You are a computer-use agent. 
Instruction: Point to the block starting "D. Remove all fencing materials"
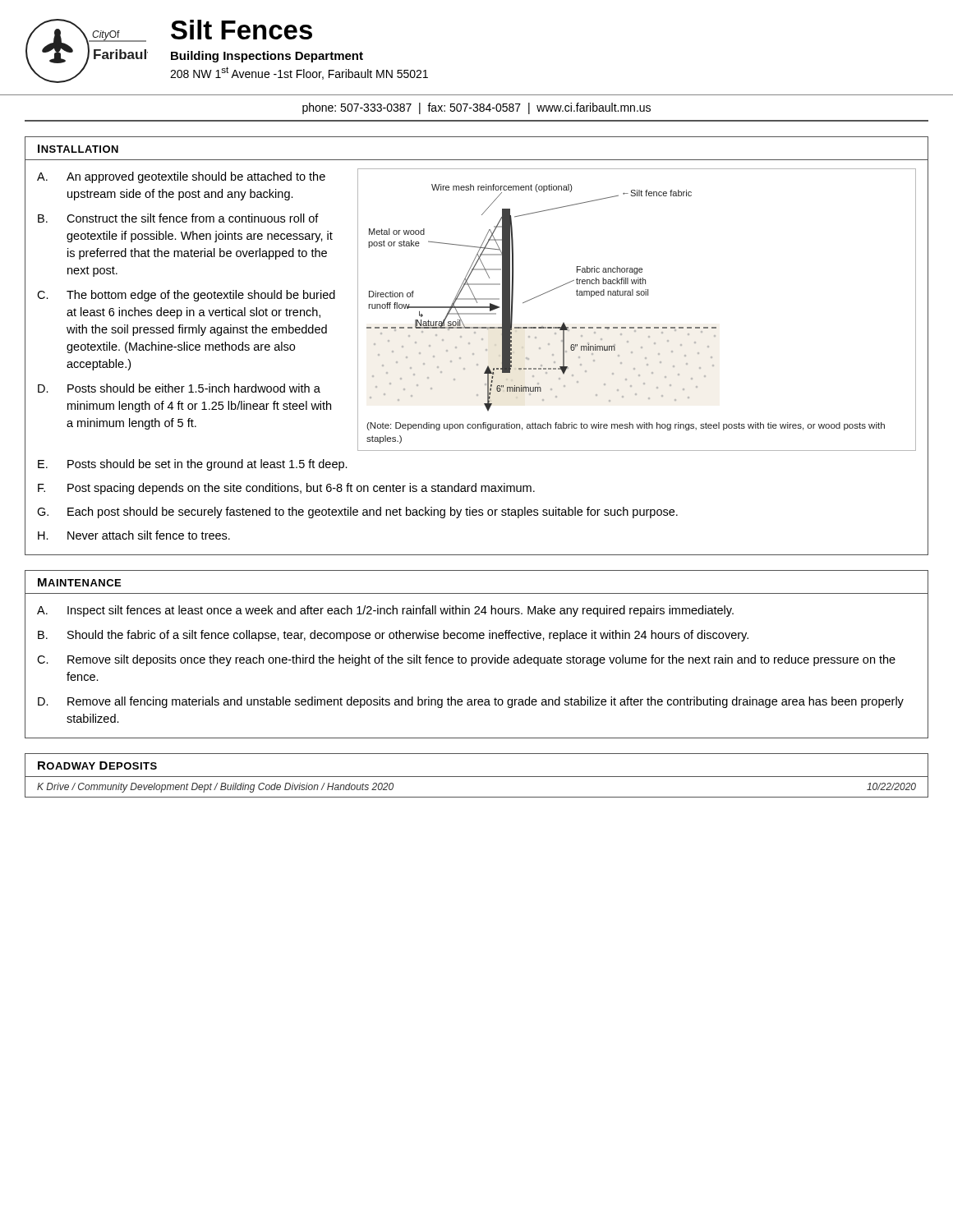(476, 711)
